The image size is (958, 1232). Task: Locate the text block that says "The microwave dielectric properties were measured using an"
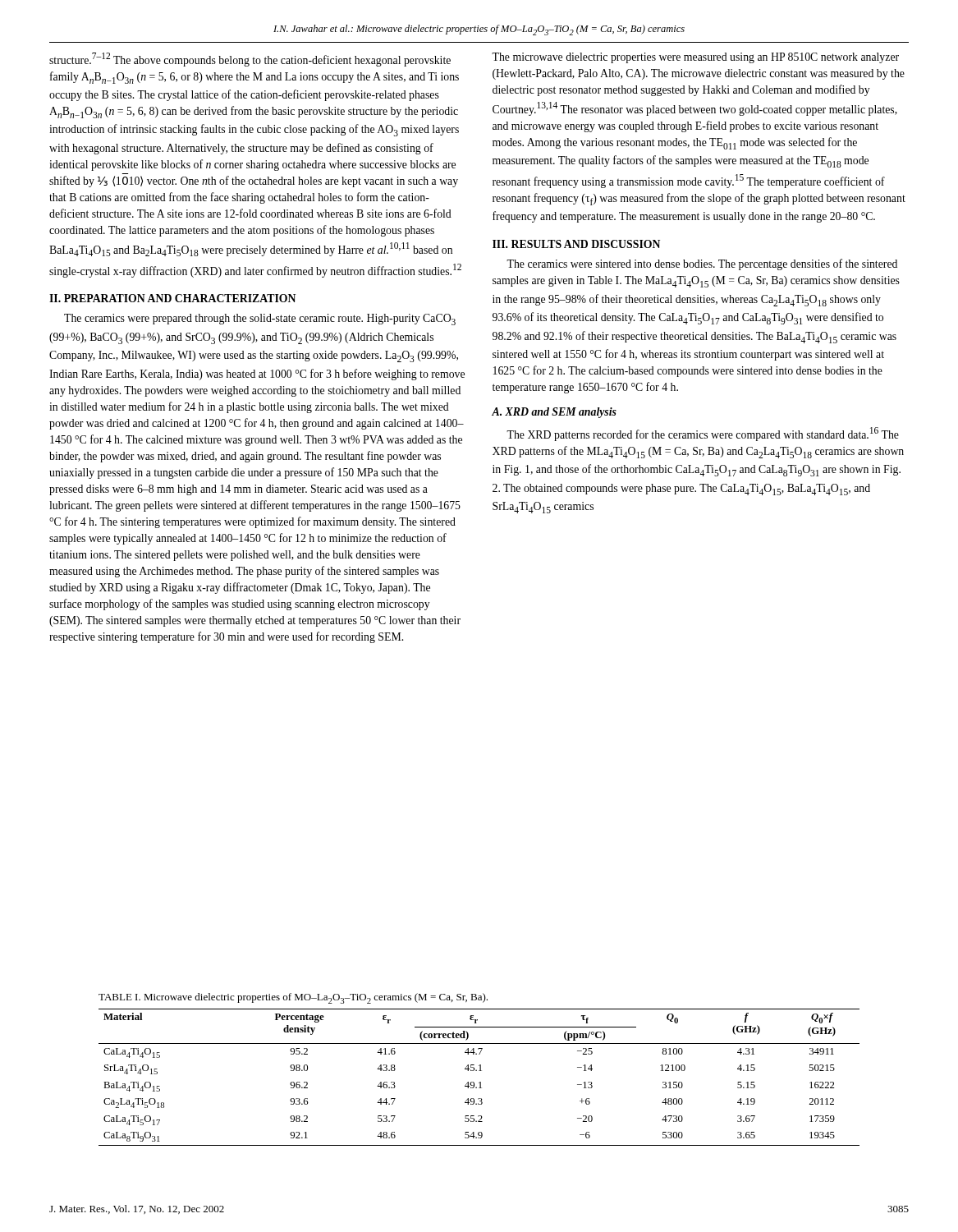700,137
